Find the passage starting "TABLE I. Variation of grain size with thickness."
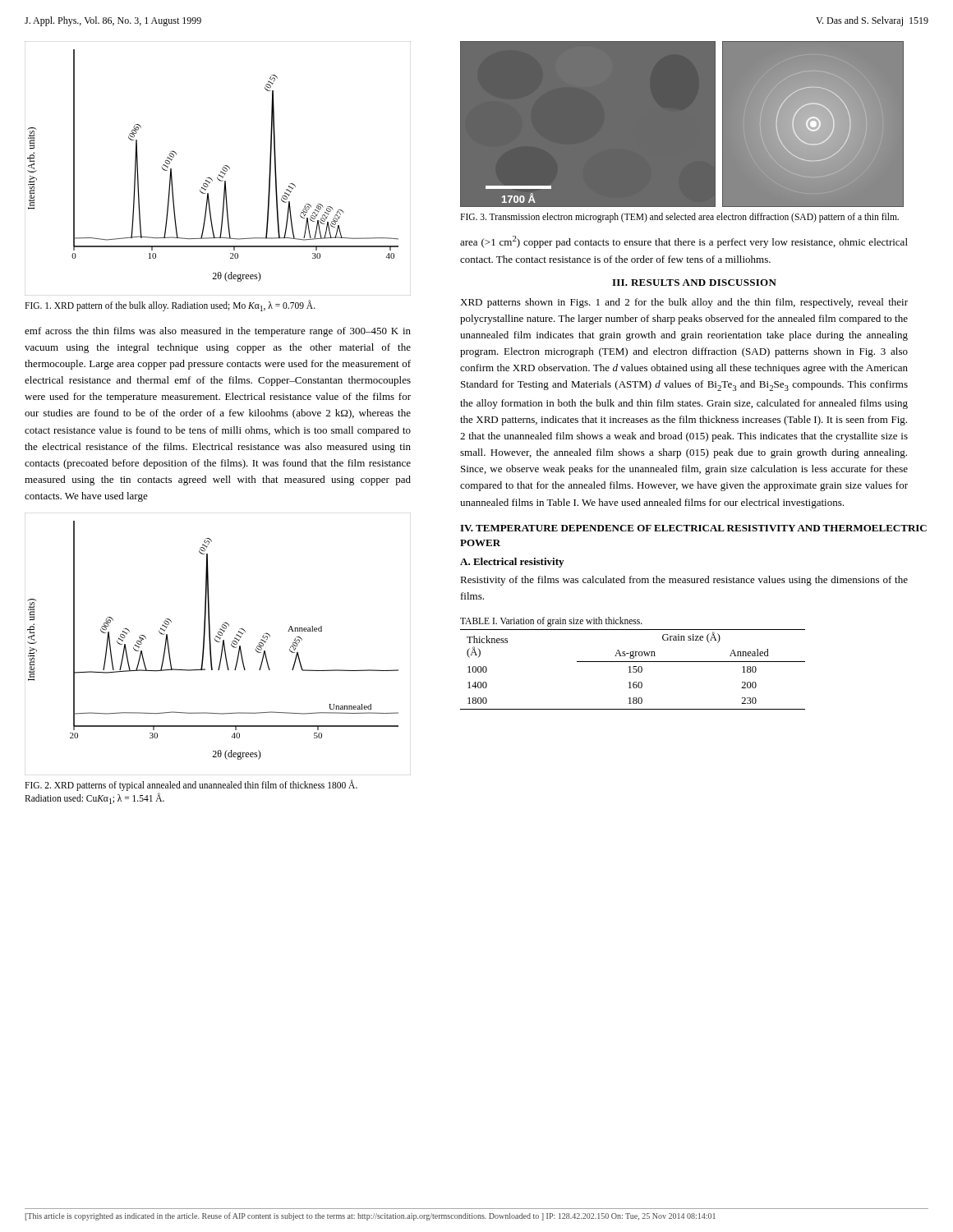Image resolution: width=953 pixels, height=1232 pixels. 551,621
